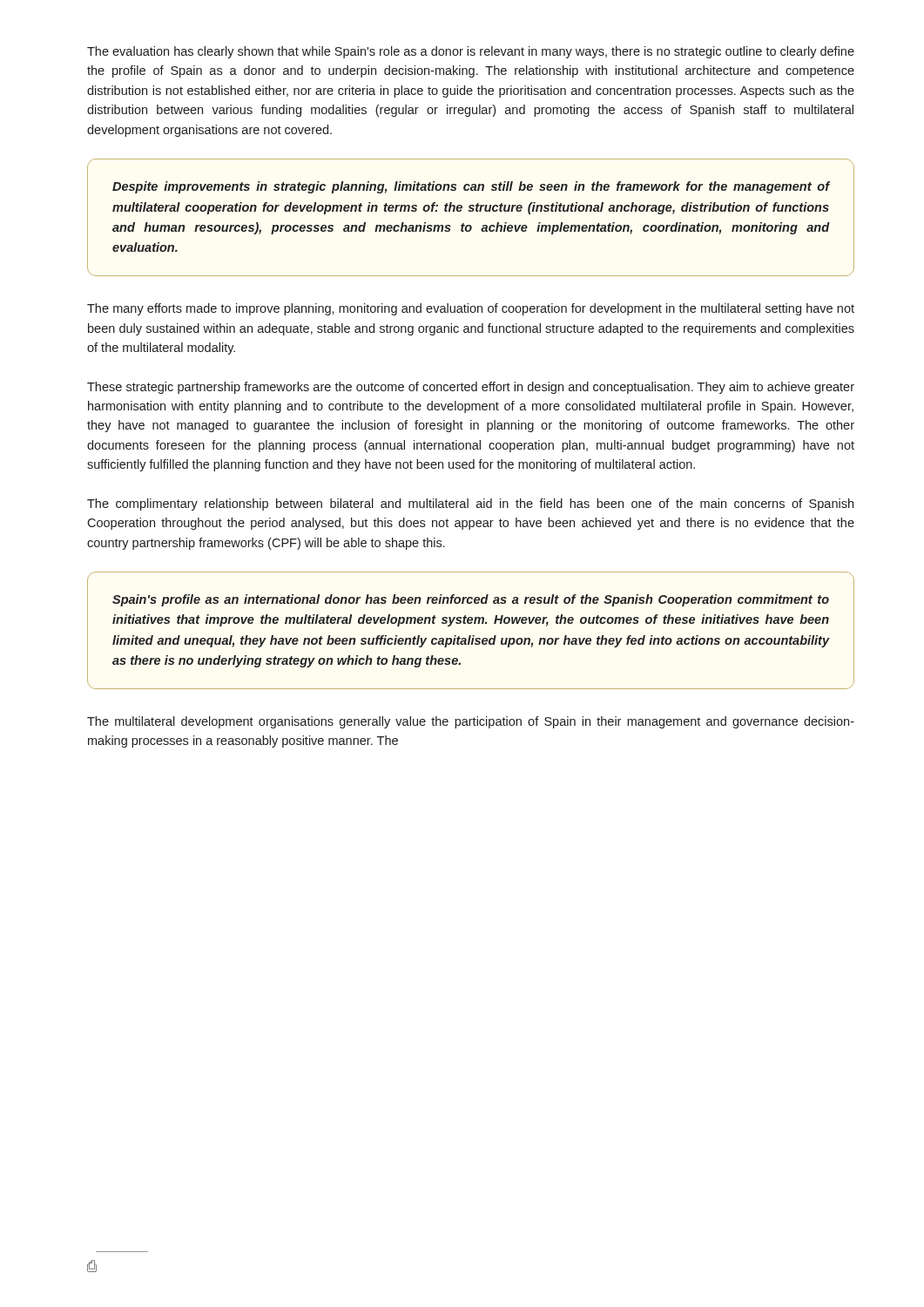Locate the text block starting "The complimentary relationship between bilateral and"
The width and height of the screenshot is (924, 1307).
471,523
